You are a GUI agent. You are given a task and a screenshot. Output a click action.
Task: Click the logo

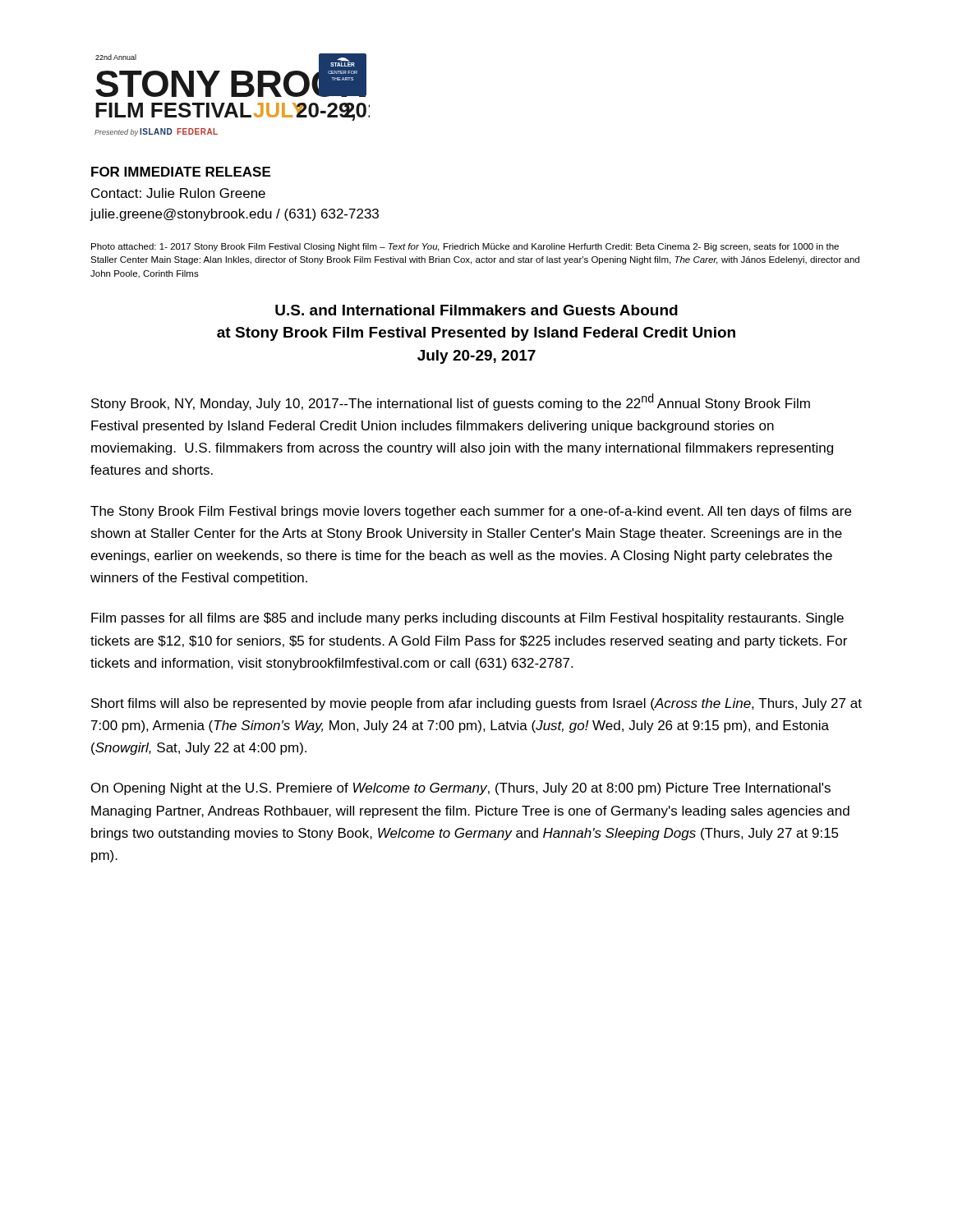(476, 97)
